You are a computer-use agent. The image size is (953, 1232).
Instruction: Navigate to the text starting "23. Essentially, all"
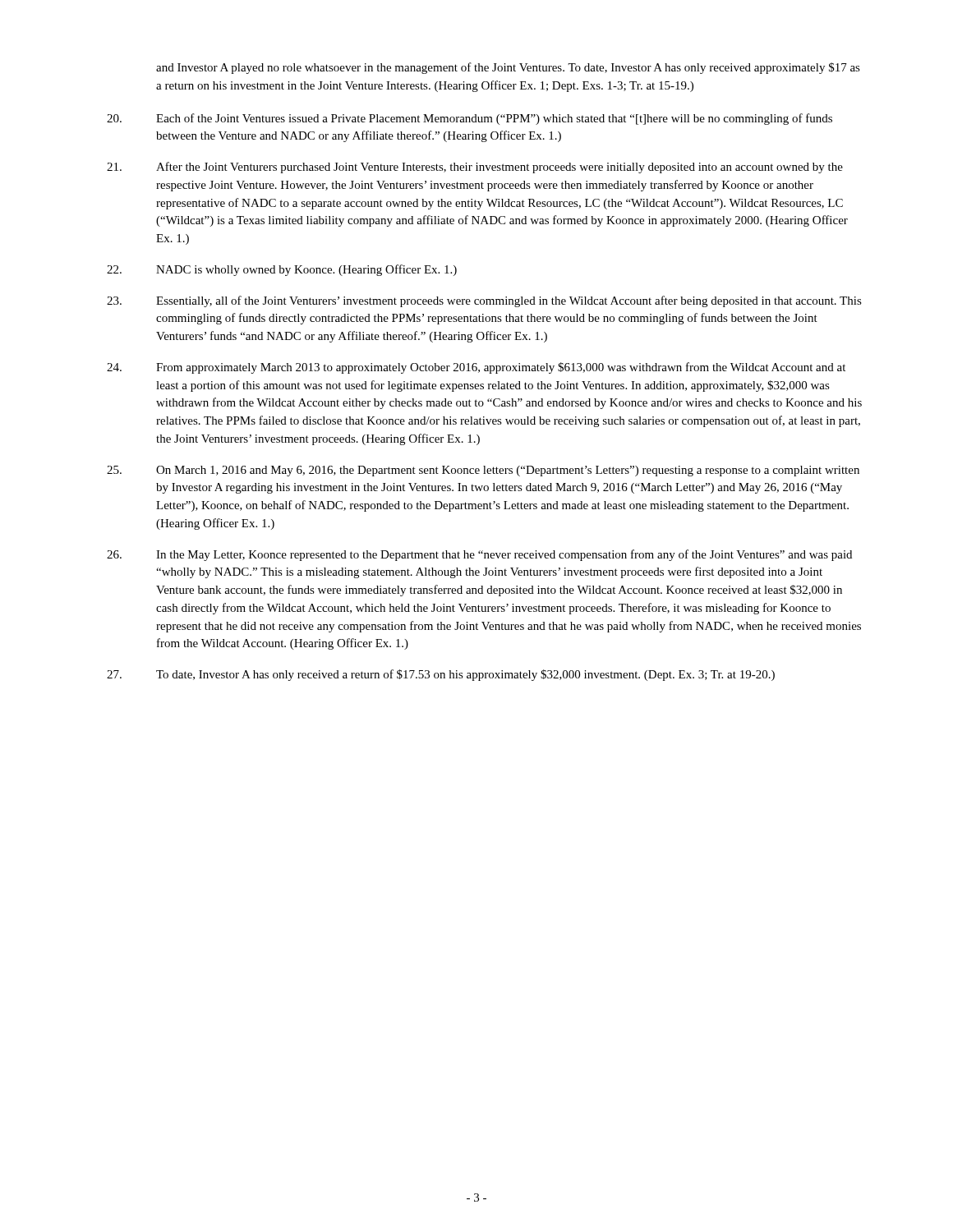pos(485,319)
